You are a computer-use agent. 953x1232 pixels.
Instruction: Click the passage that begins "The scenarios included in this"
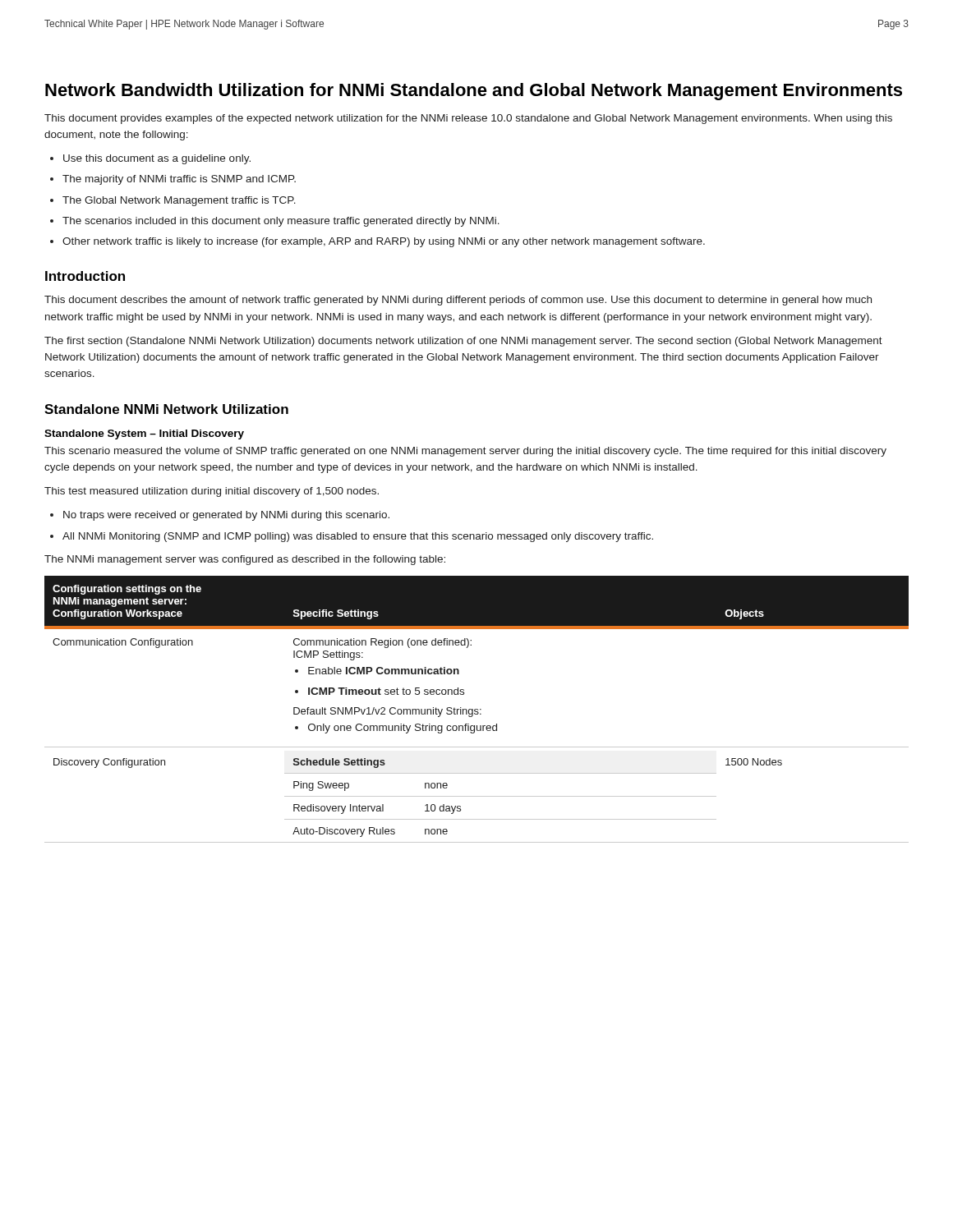pyautogui.click(x=476, y=221)
